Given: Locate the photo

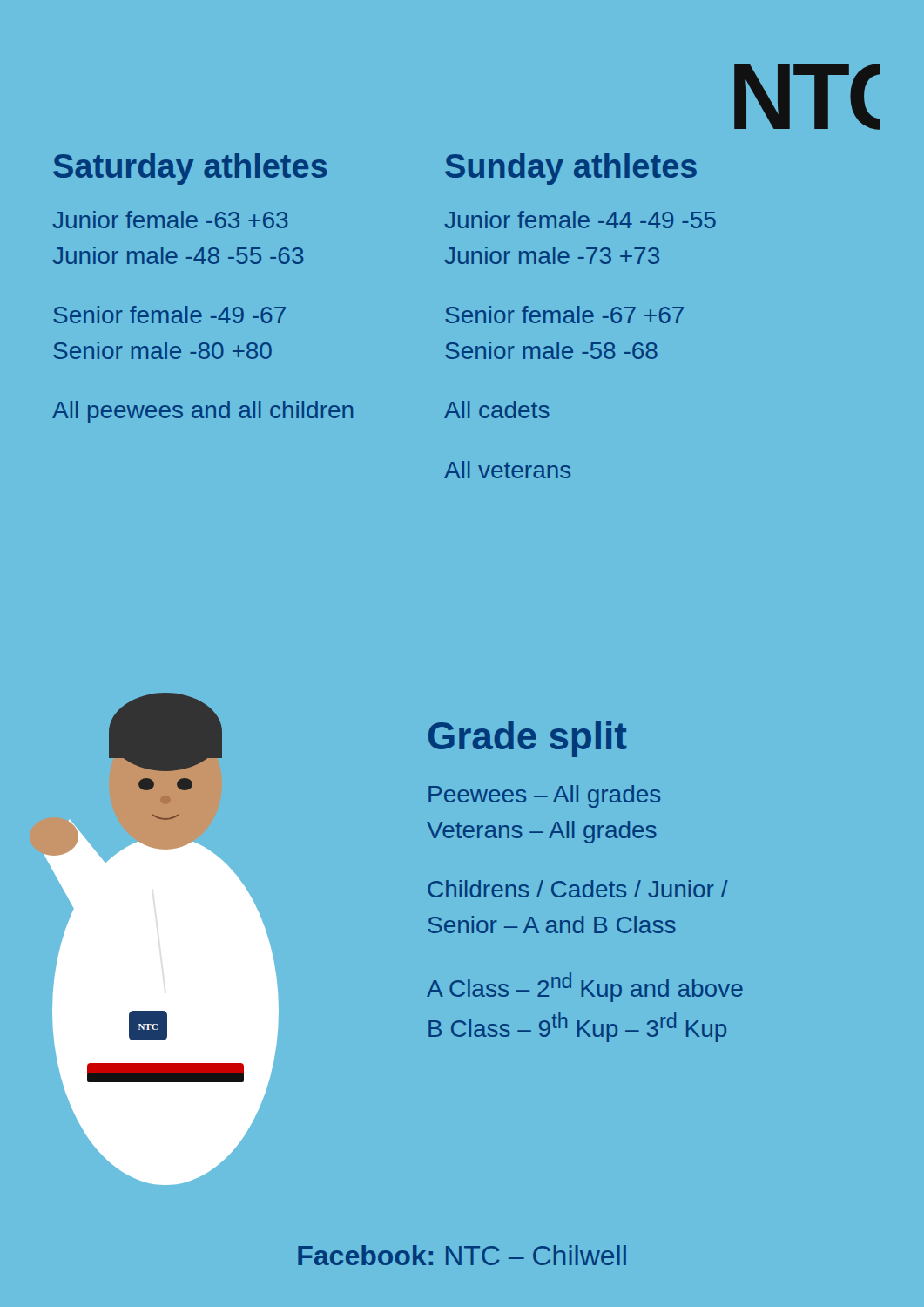Looking at the screenshot, I should click(x=165, y=941).
